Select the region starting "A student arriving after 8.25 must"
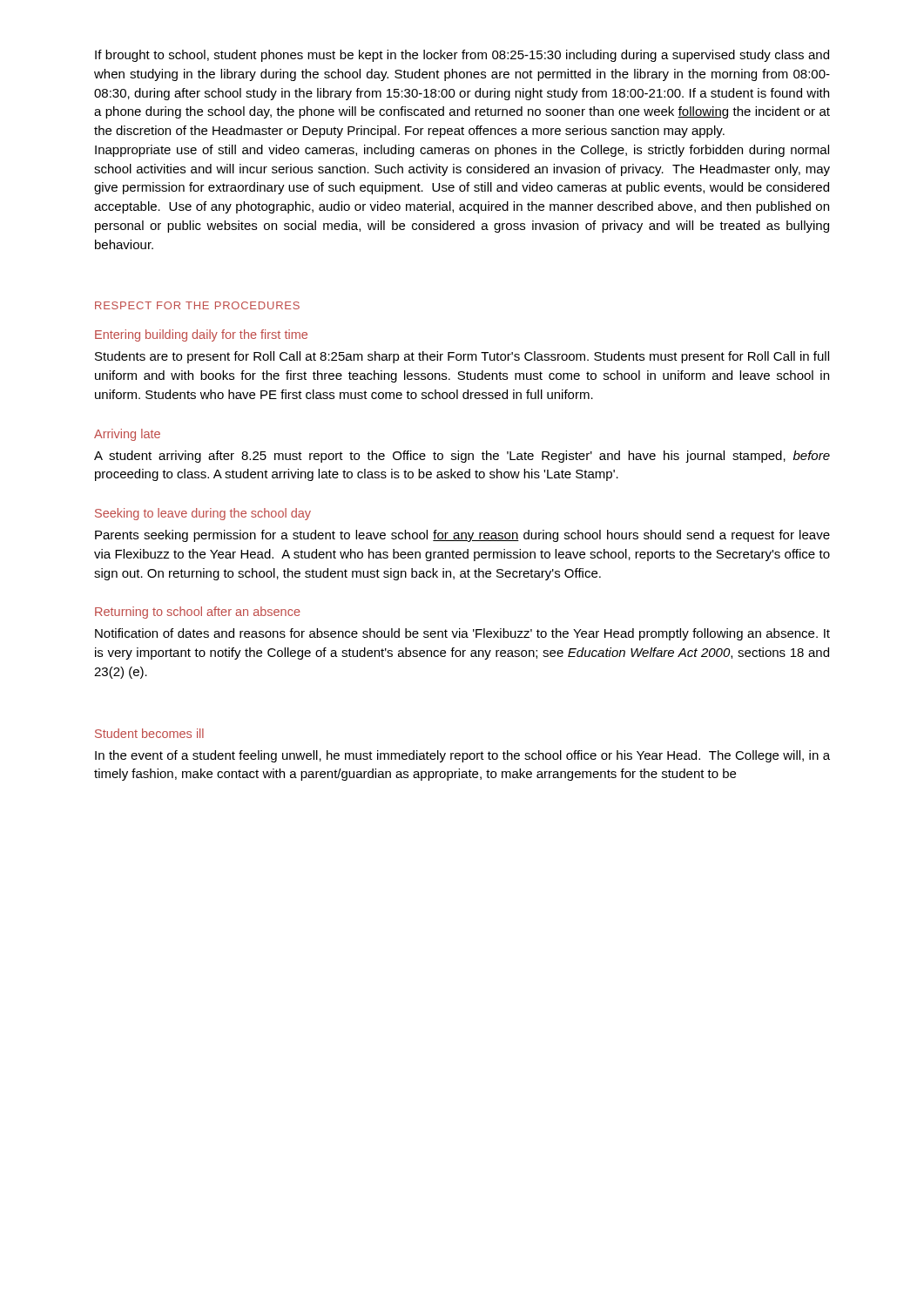The image size is (924, 1307). (x=462, y=464)
